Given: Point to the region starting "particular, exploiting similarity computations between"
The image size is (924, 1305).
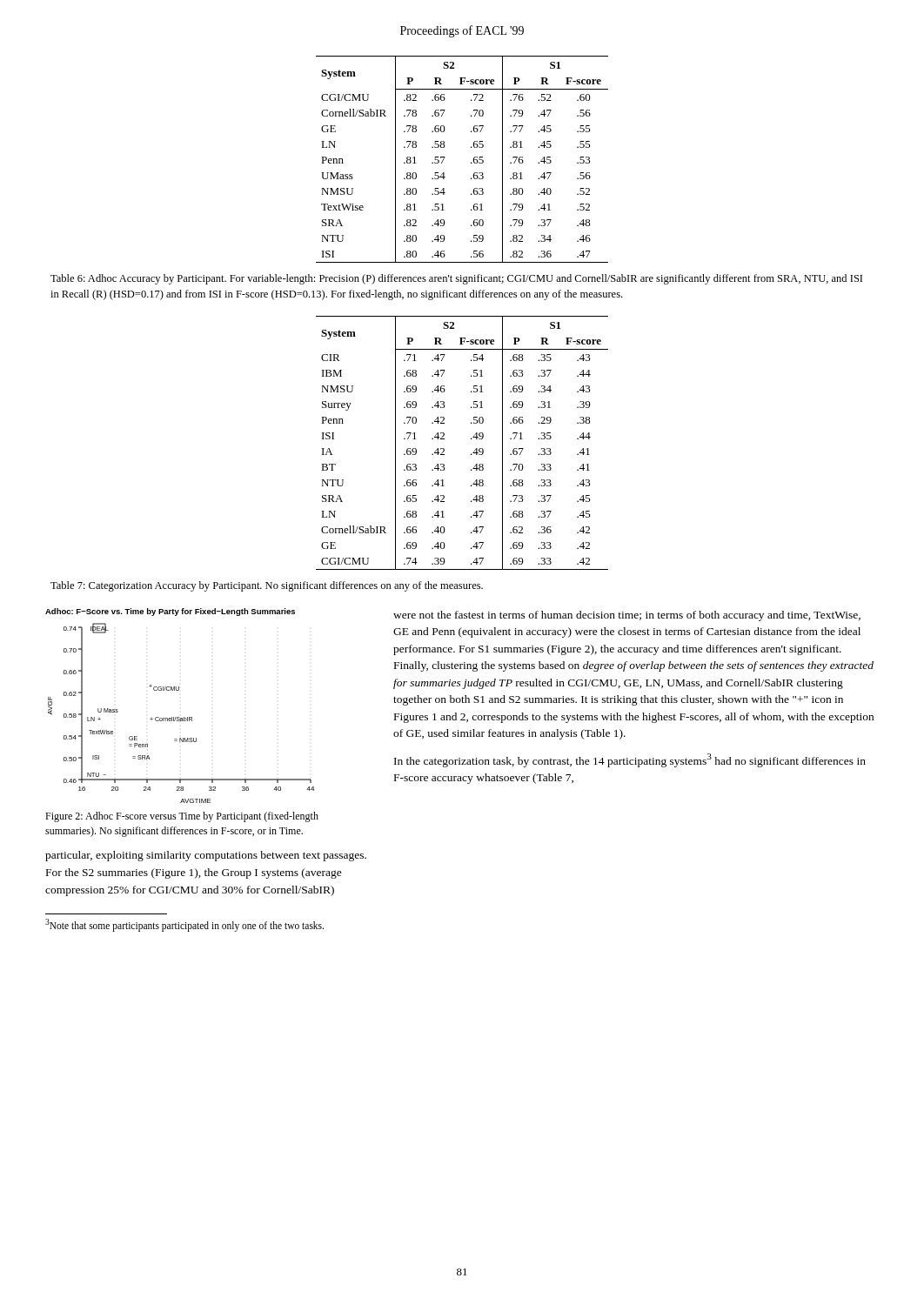Looking at the screenshot, I should click(x=206, y=872).
